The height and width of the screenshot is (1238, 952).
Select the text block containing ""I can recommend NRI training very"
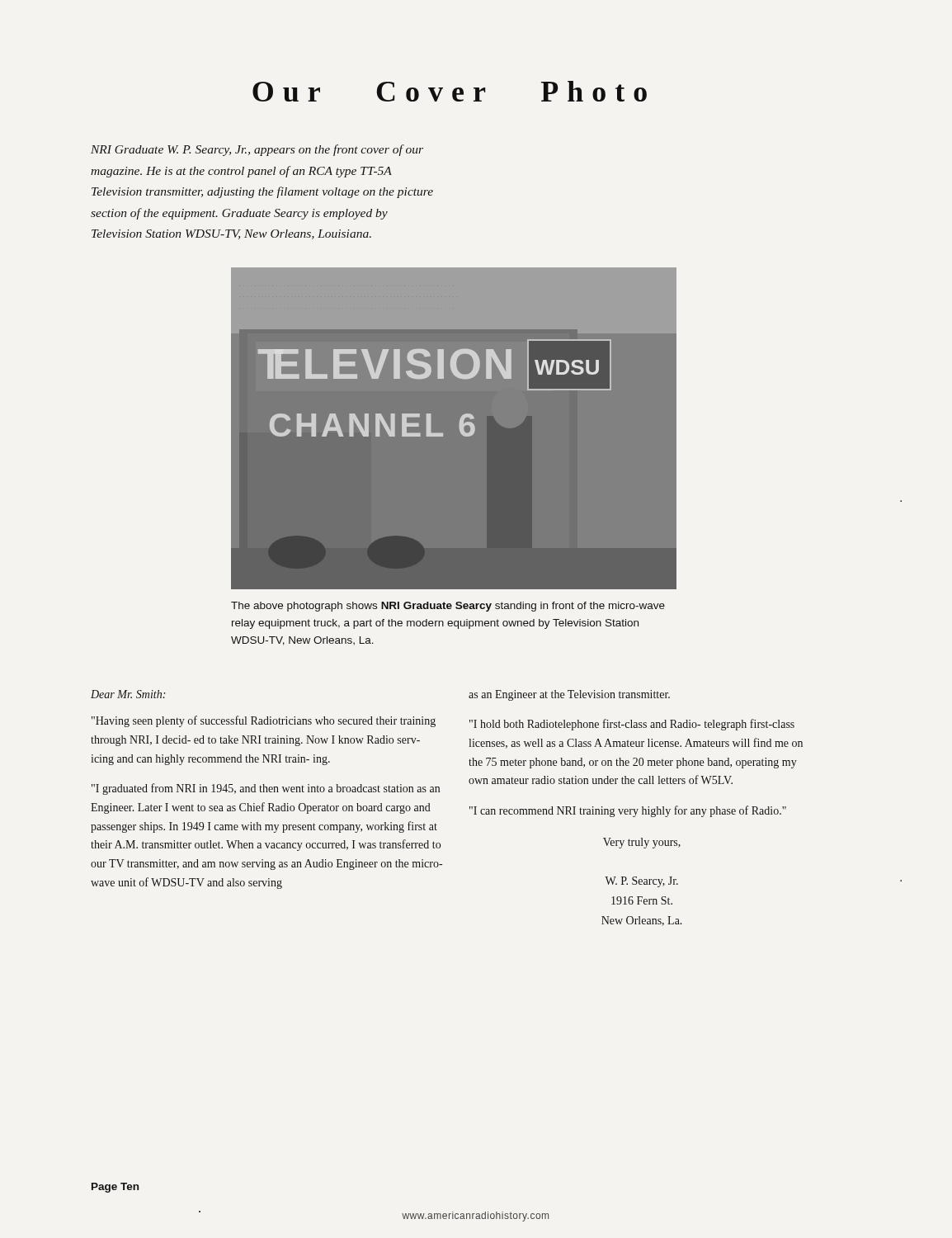tap(628, 811)
